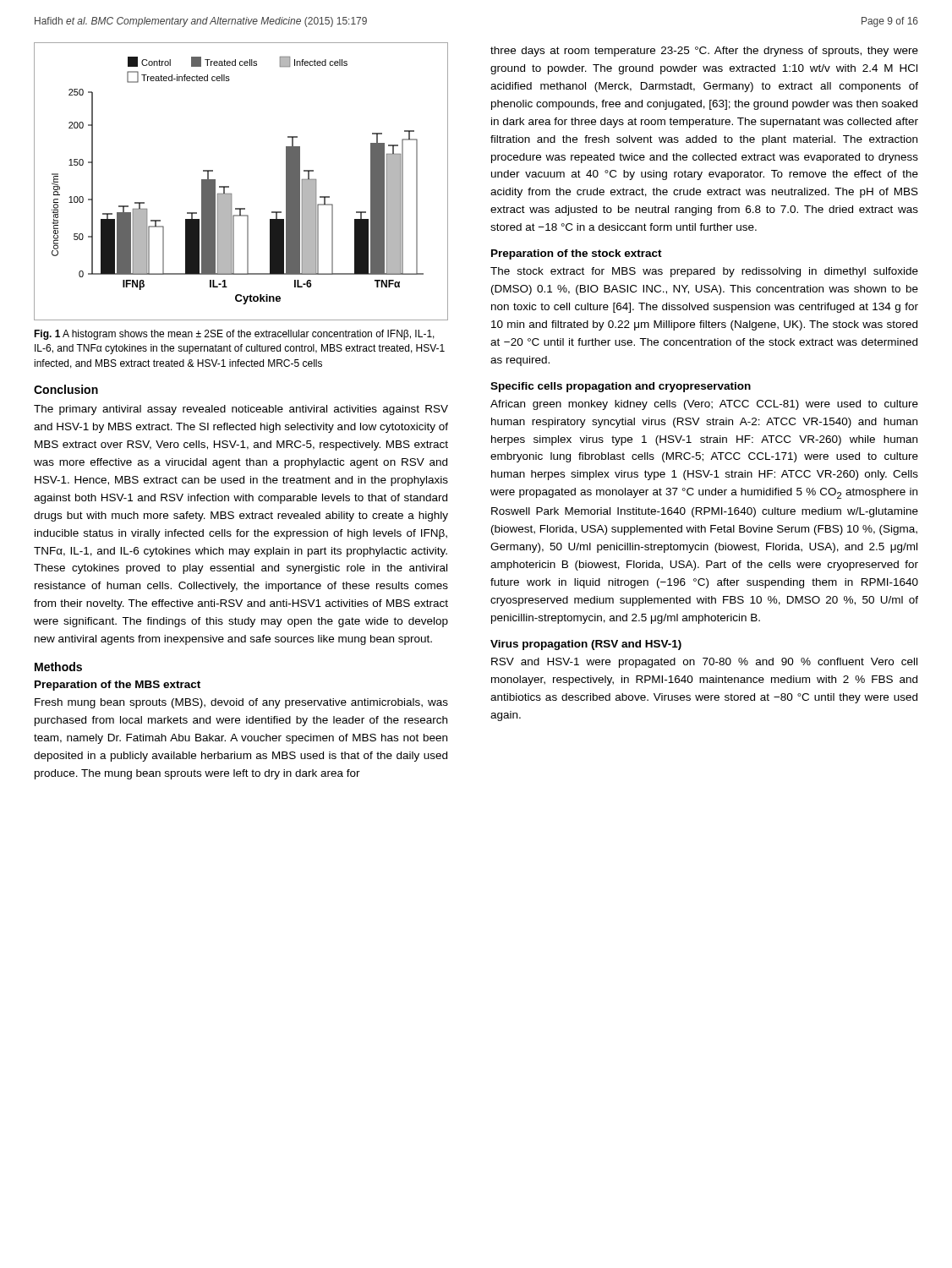Find the text block containing "The primary antiviral assay revealed noticeable antiviral"
The height and width of the screenshot is (1268, 952).
[x=241, y=524]
